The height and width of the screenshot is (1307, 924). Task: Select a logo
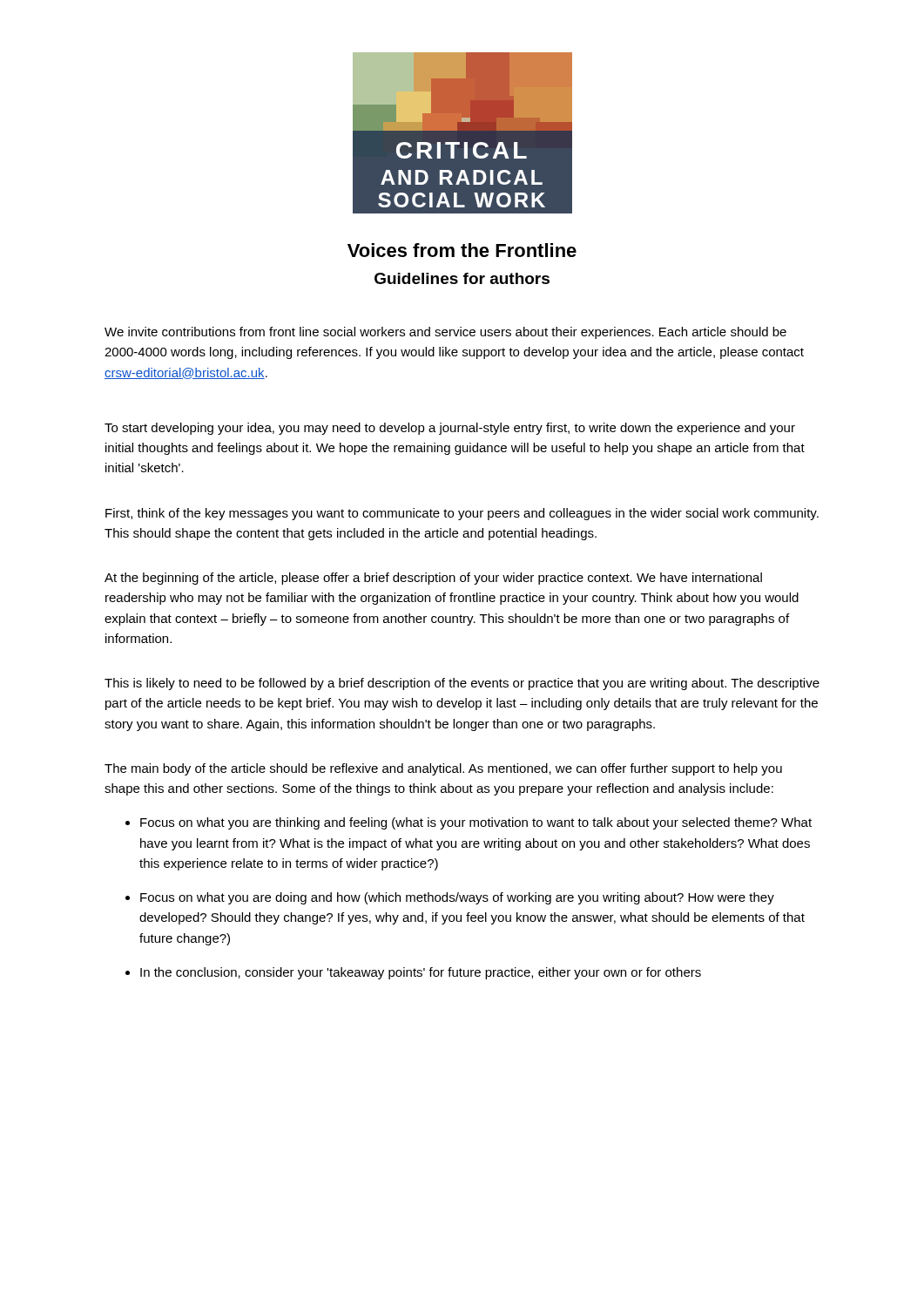pyautogui.click(x=462, y=133)
